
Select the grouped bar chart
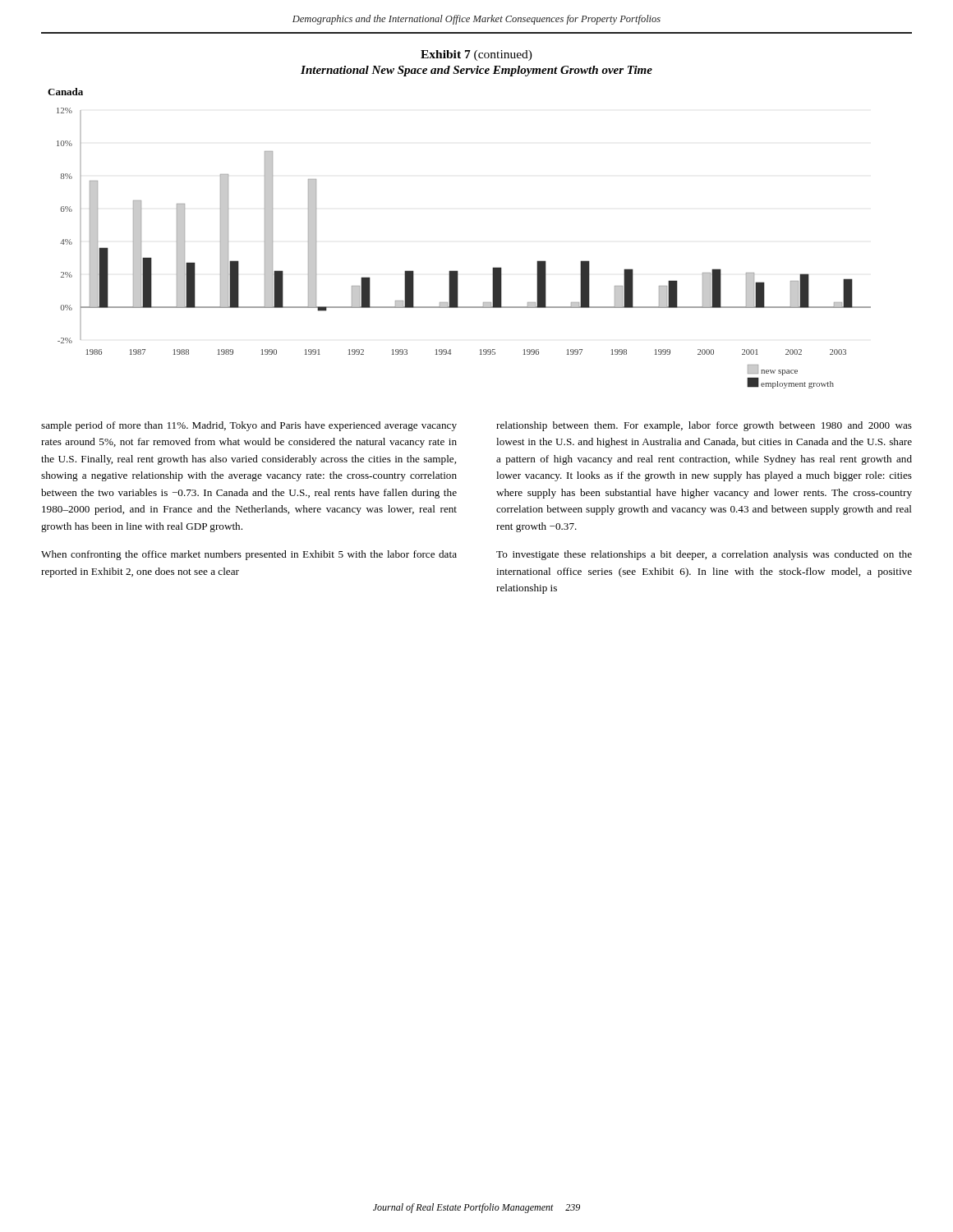478,251
